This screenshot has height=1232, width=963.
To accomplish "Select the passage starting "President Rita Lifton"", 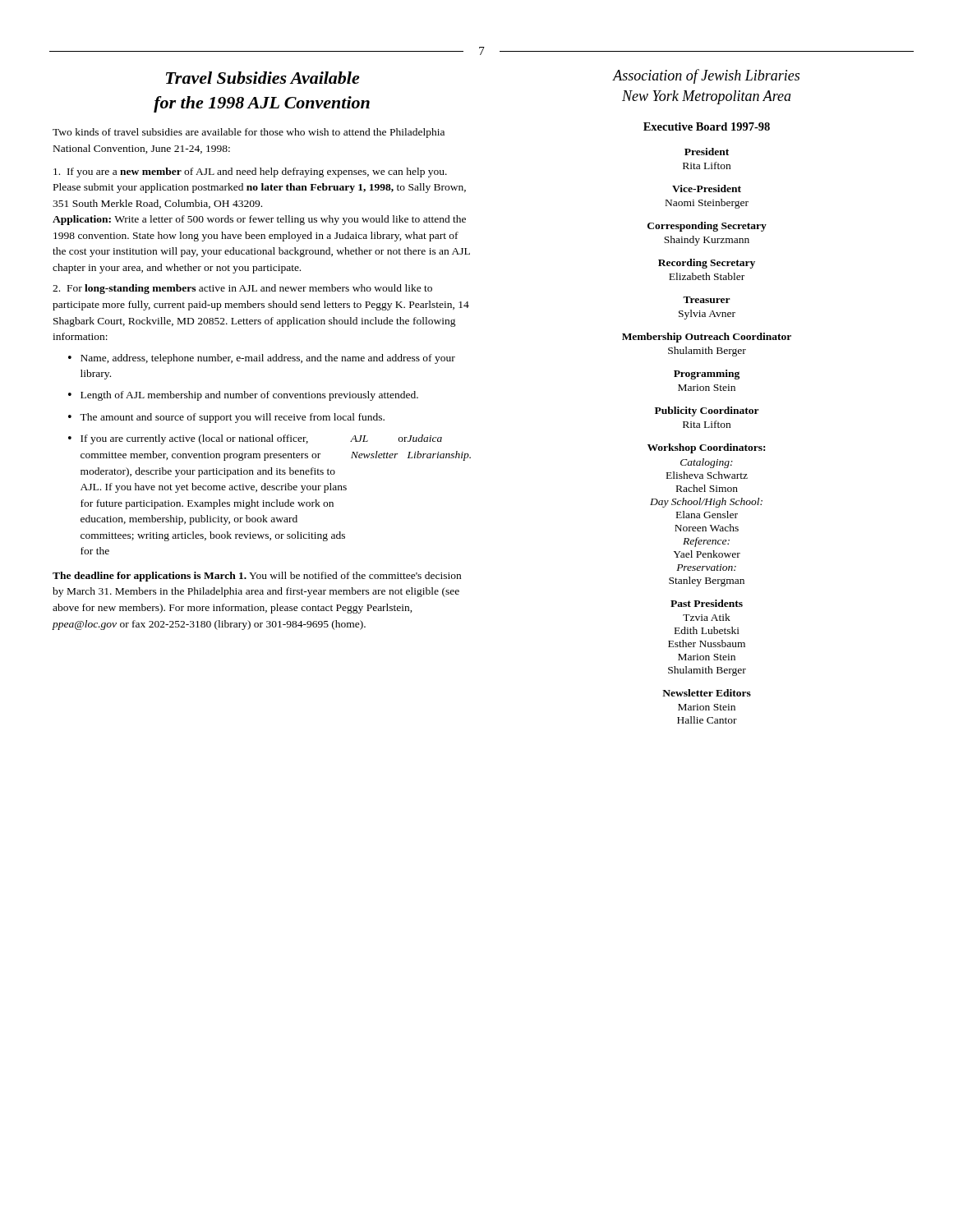I will point(707,159).
